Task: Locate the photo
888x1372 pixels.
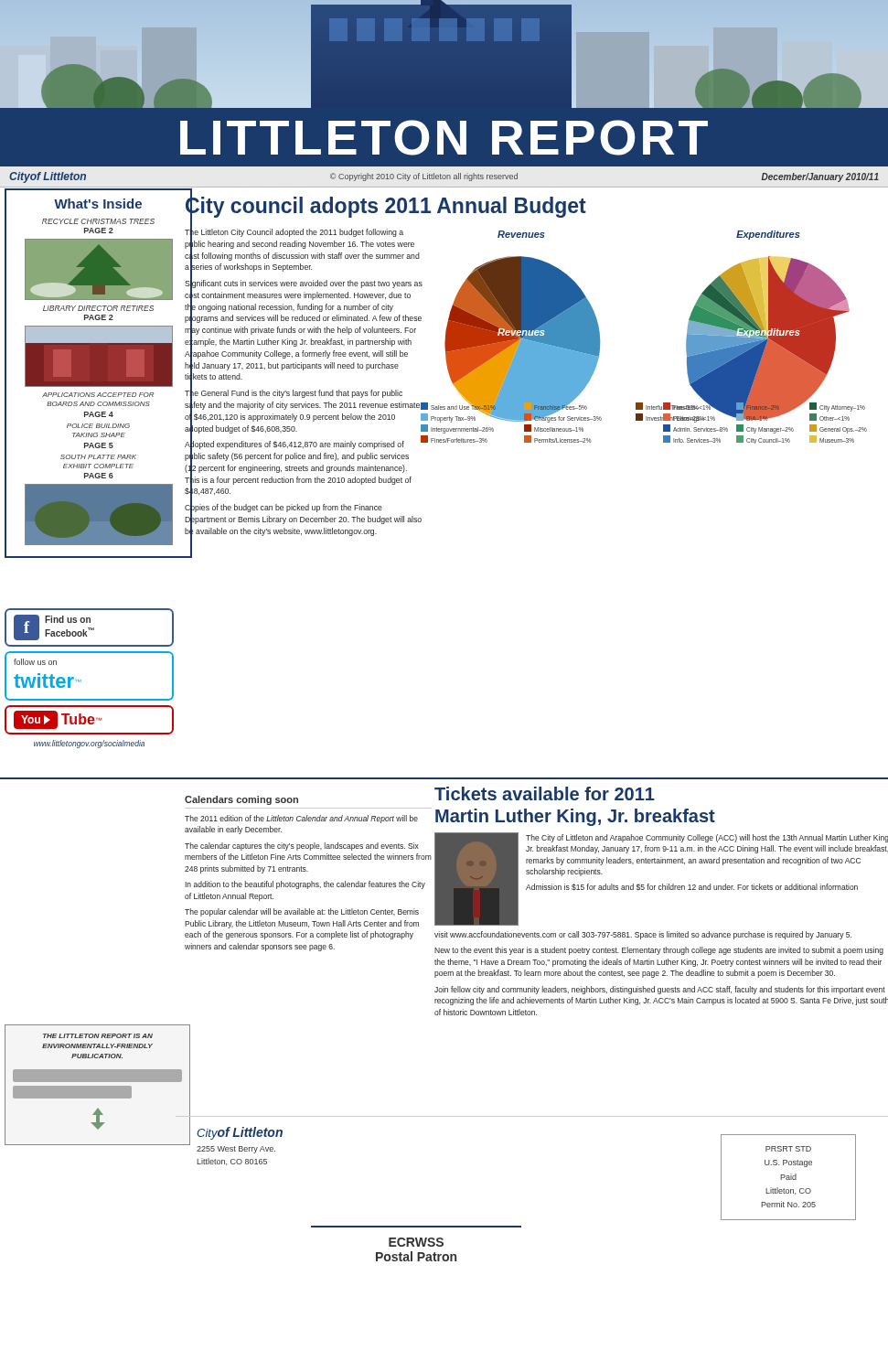Action: [476, 879]
